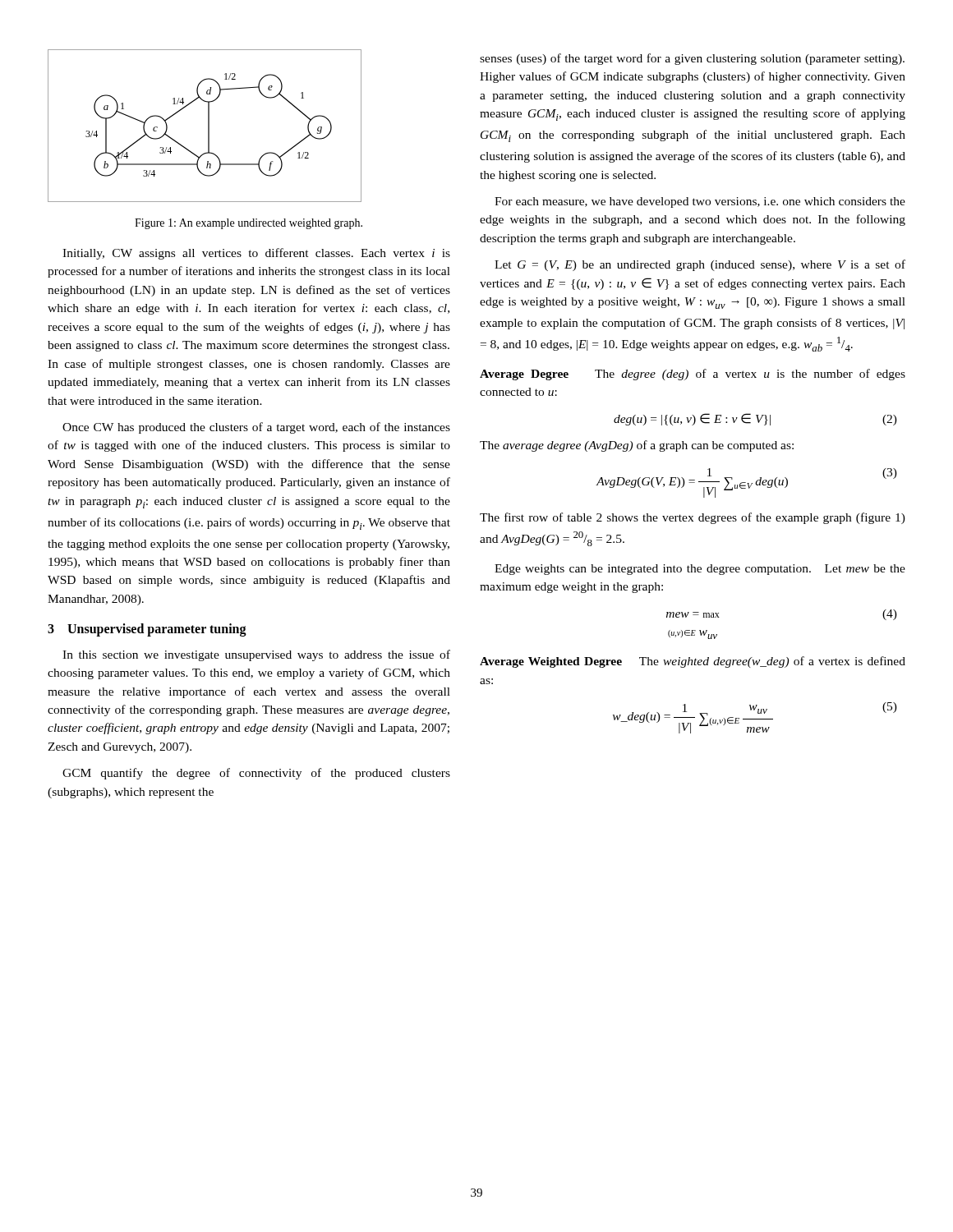
Task: Point to the formula beginning "deg(u) = |{(u,"
Action: [755, 419]
